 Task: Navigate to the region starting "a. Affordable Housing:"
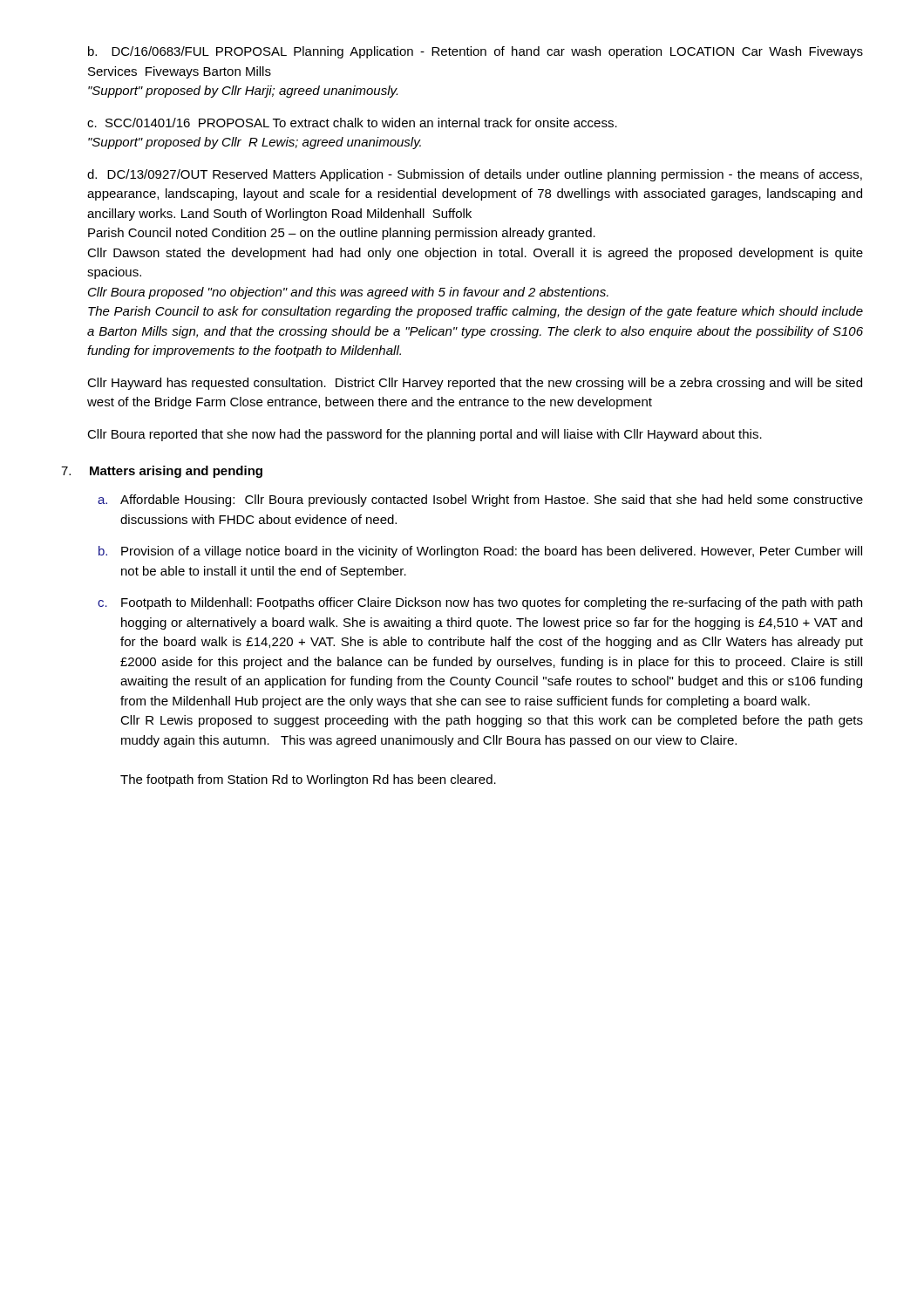480,510
